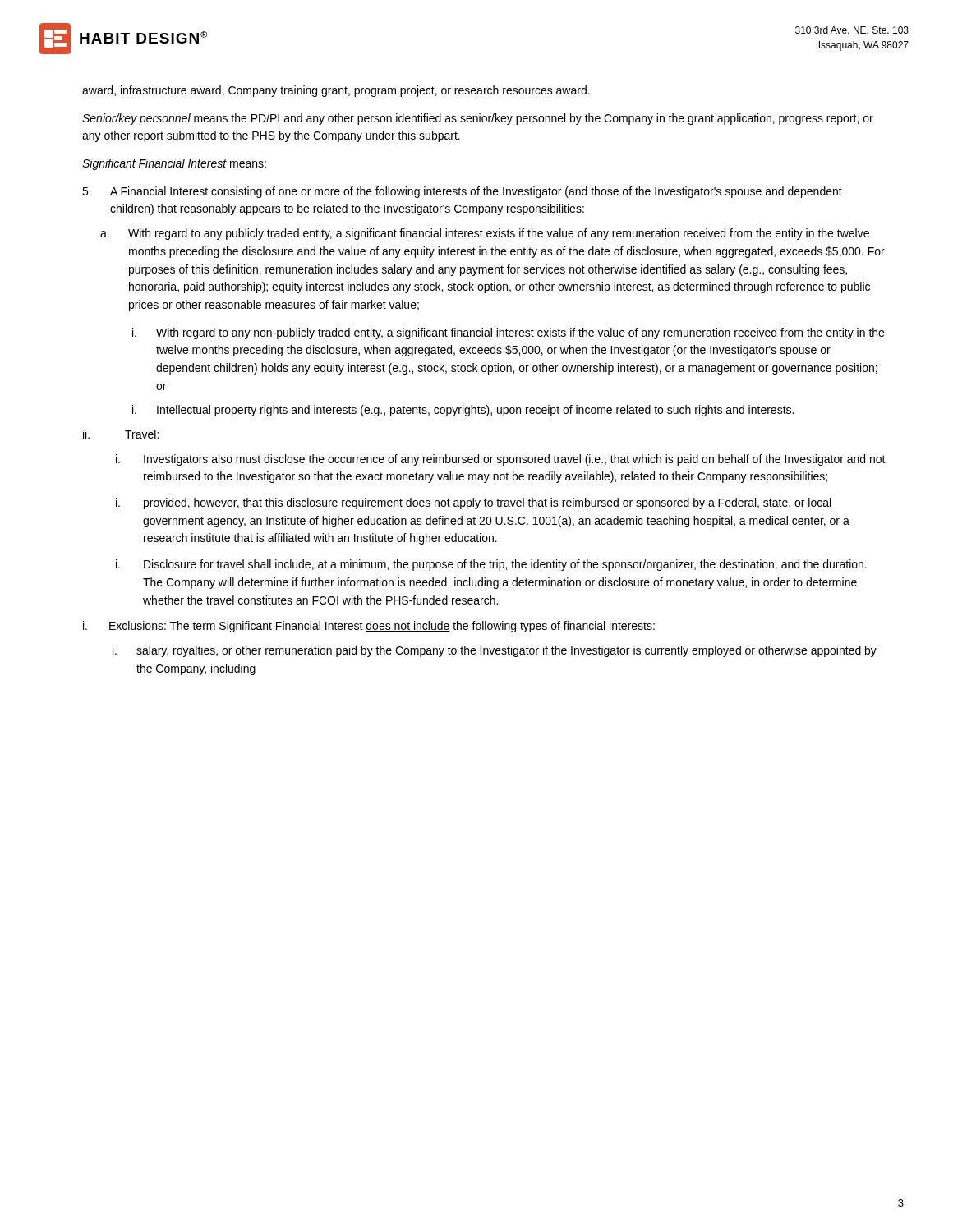Locate the region starting "i. Disclosure for travel shall"
Viewport: 953px width, 1232px height.
(x=501, y=583)
